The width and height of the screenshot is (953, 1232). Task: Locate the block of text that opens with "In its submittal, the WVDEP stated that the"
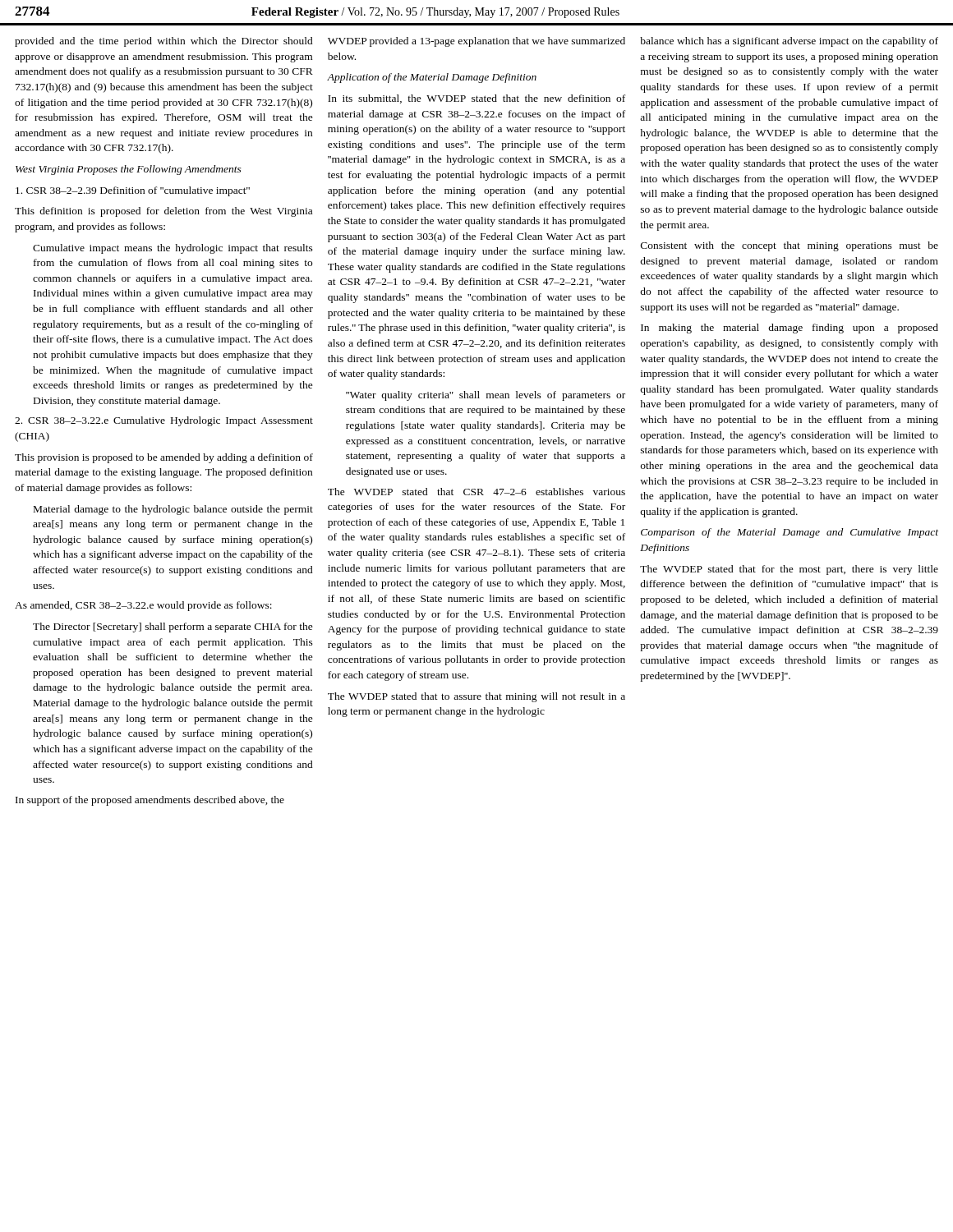[x=476, y=236]
